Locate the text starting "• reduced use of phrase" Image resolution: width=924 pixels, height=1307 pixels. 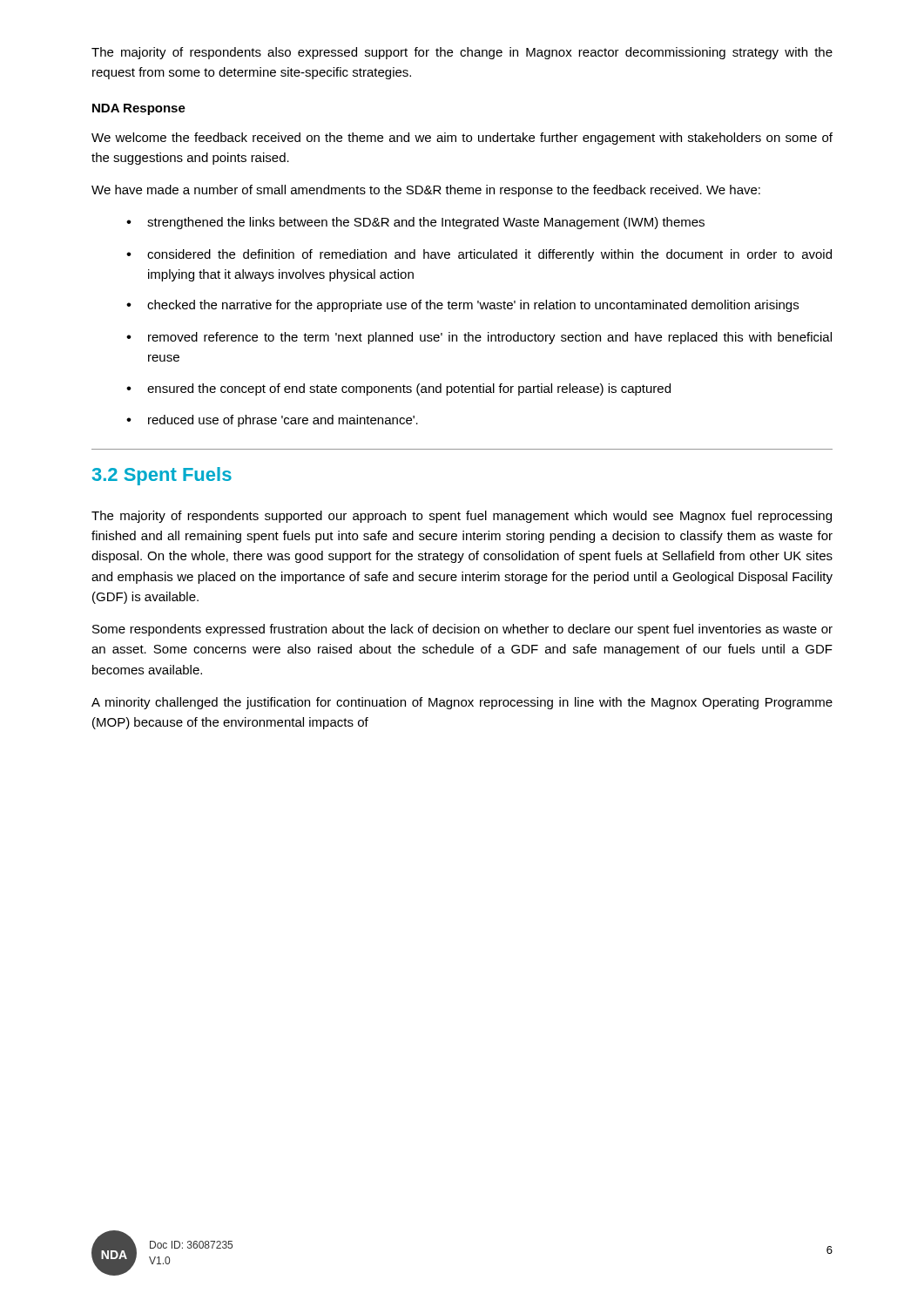coord(272,421)
